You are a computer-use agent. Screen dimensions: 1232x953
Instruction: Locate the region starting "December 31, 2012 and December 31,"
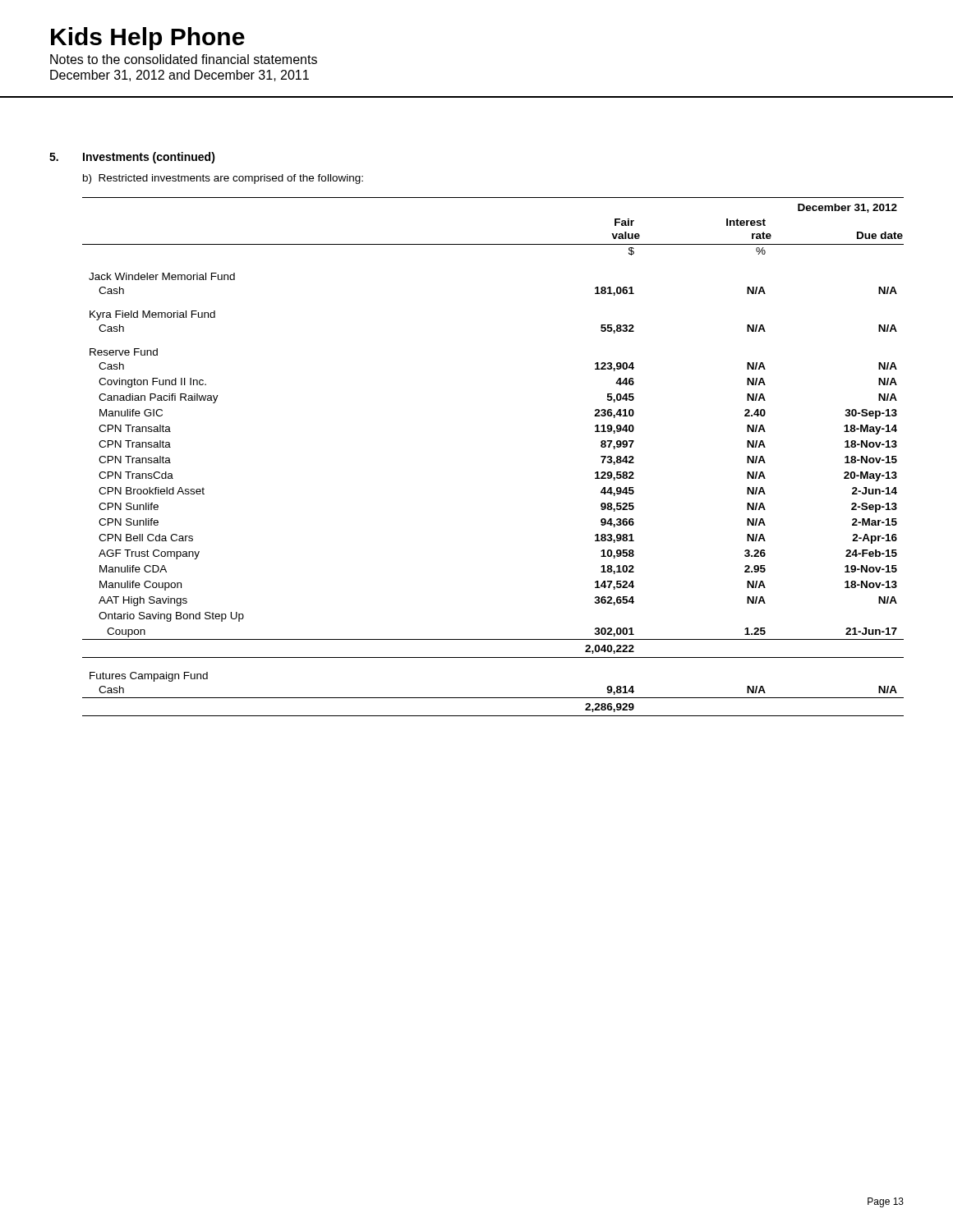(179, 75)
